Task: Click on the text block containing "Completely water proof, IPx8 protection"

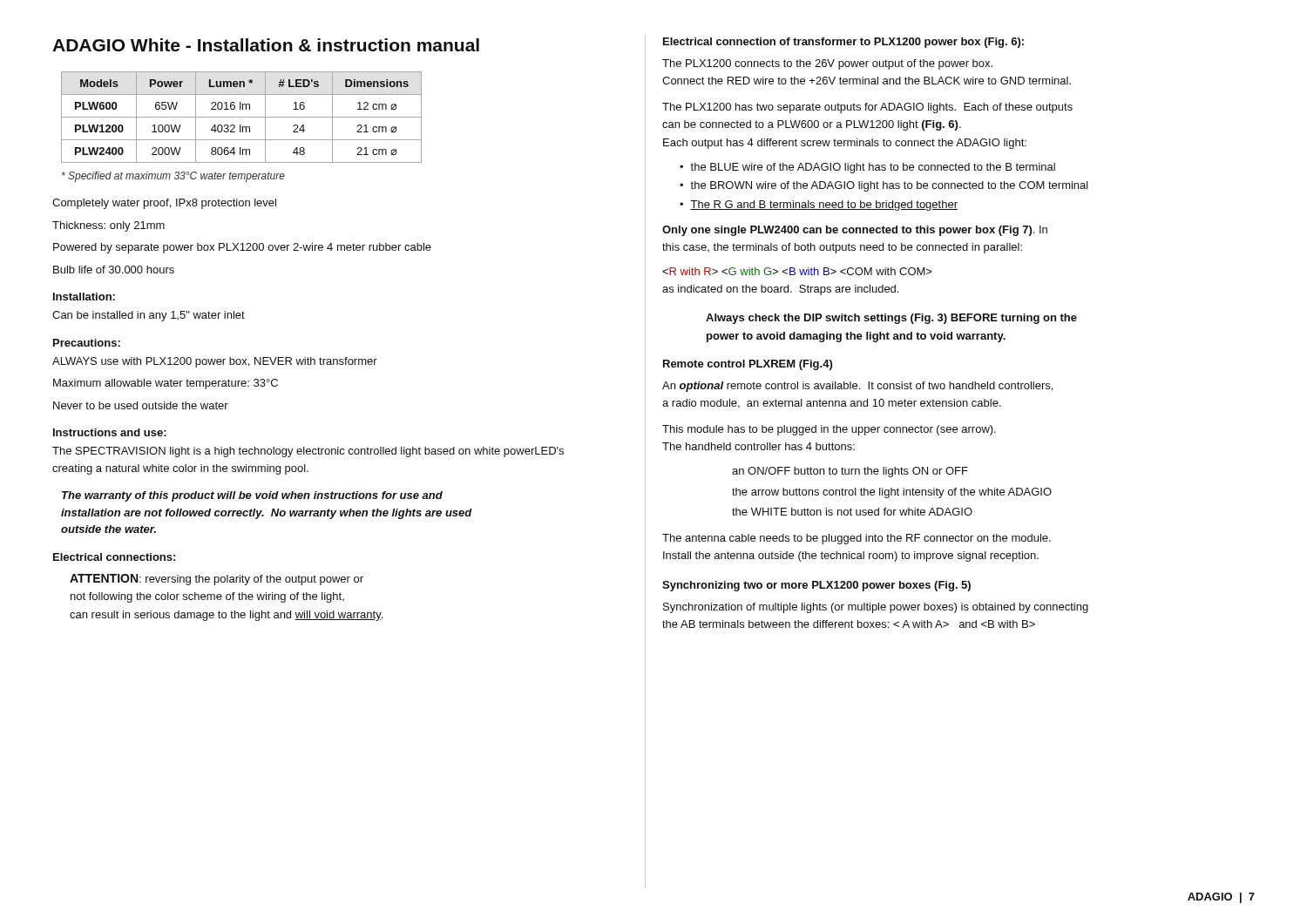Action: tap(165, 202)
